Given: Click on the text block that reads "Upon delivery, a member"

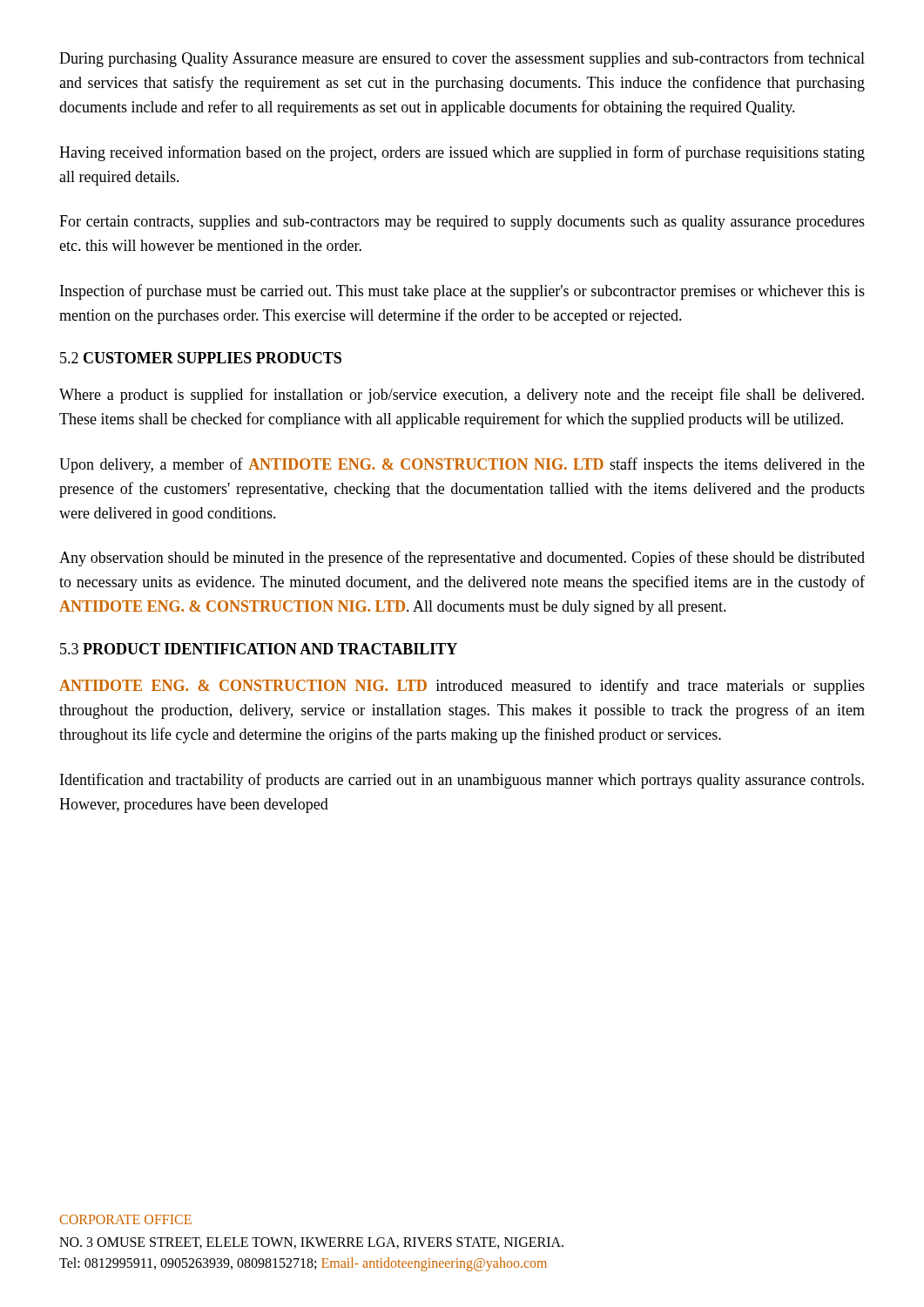Looking at the screenshot, I should (x=462, y=489).
